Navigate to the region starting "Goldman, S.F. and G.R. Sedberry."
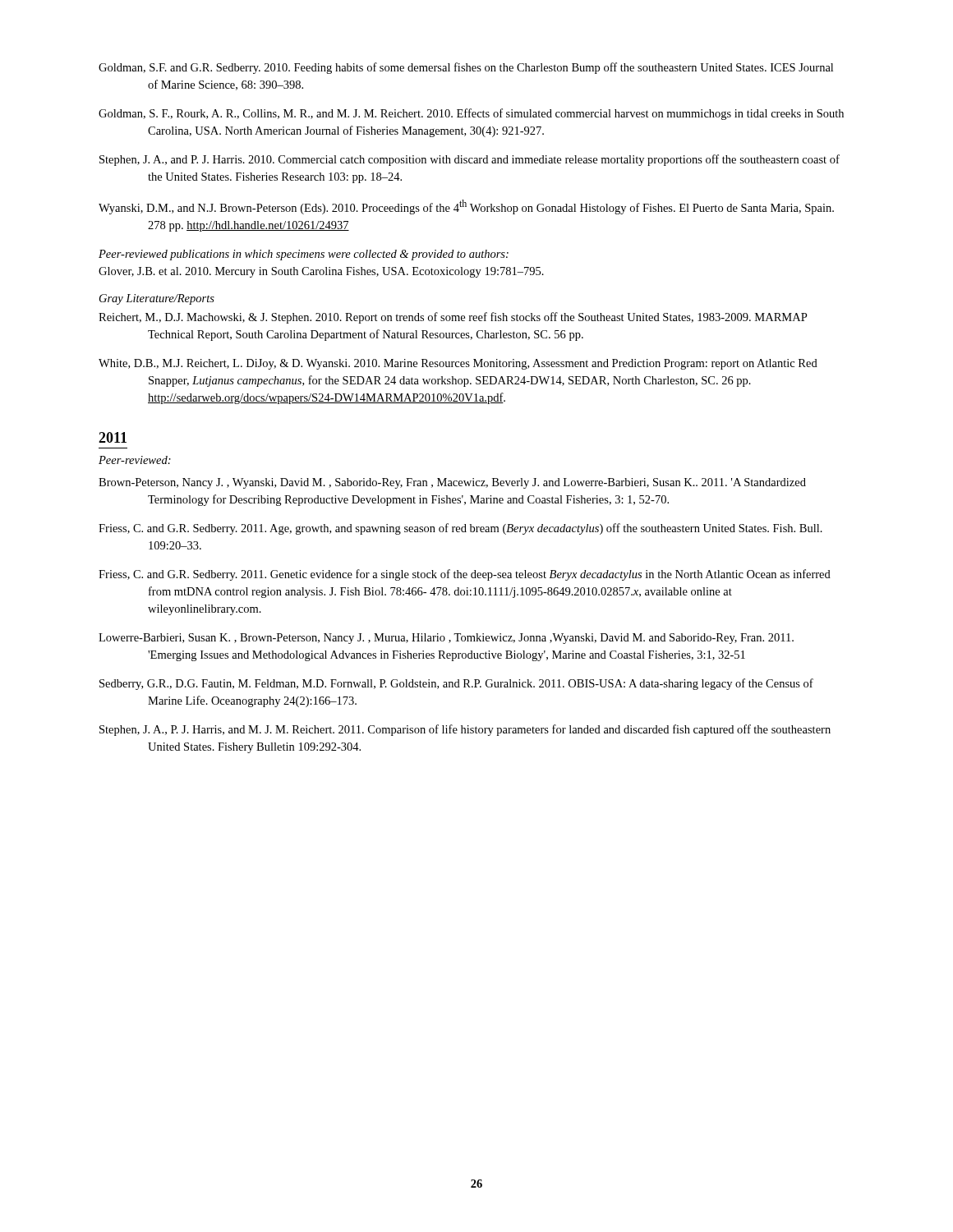 466,76
